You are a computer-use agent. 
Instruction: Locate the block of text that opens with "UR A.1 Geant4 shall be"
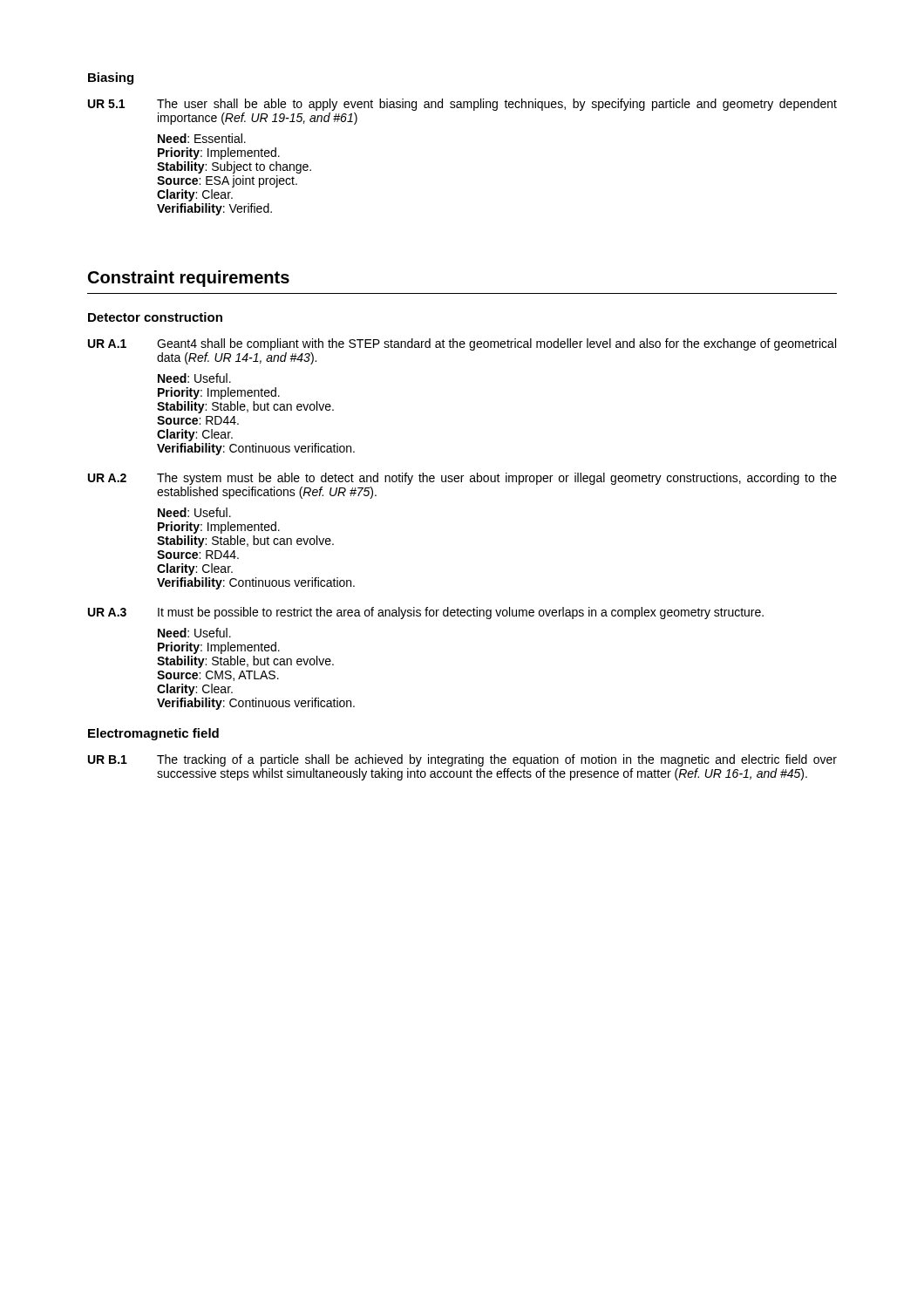(462, 344)
